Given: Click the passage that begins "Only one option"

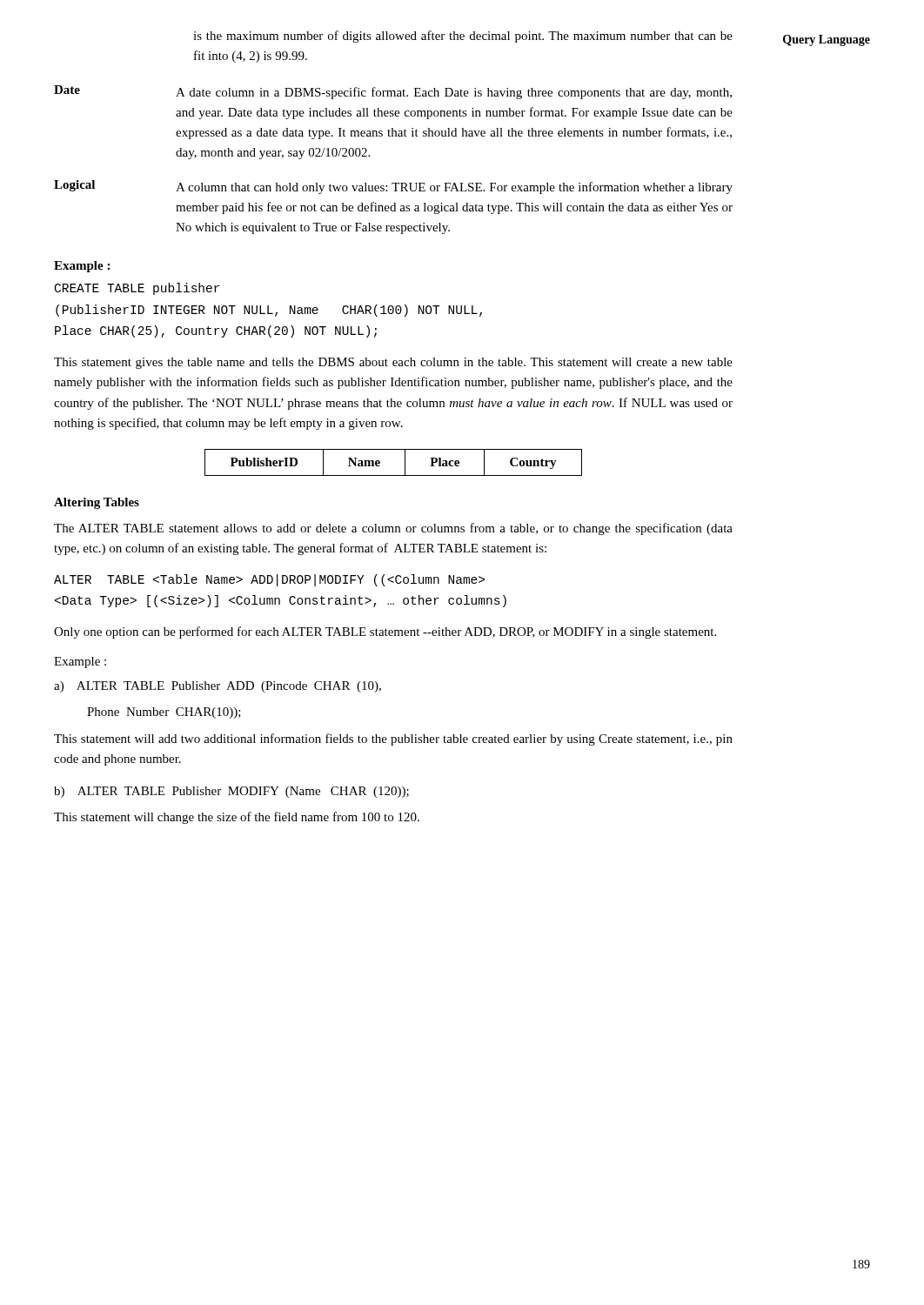Looking at the screenshot, I should click(386, 632).
